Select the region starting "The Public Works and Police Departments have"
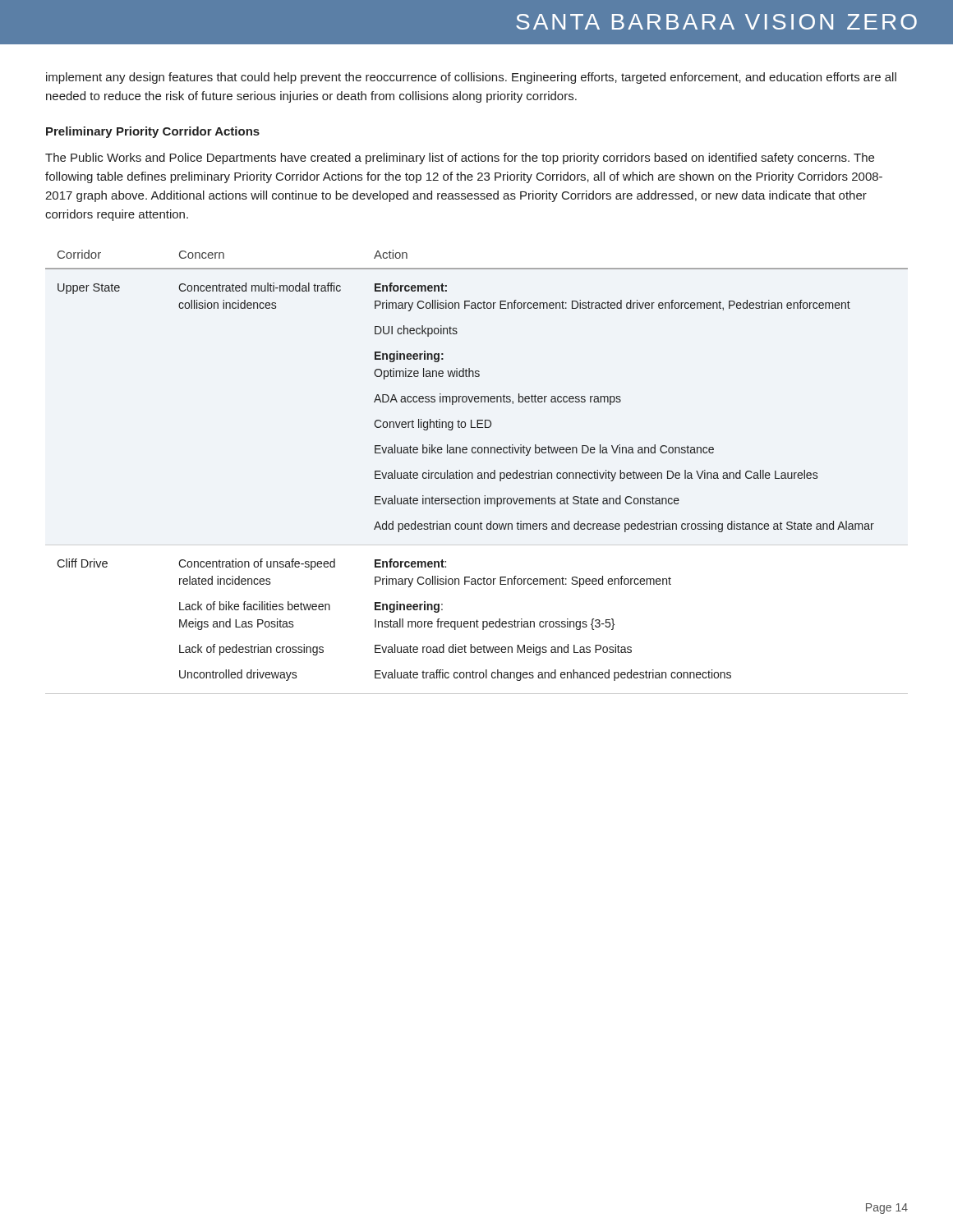The width and height of the screenshot is (953, 1232). [464, 186]
